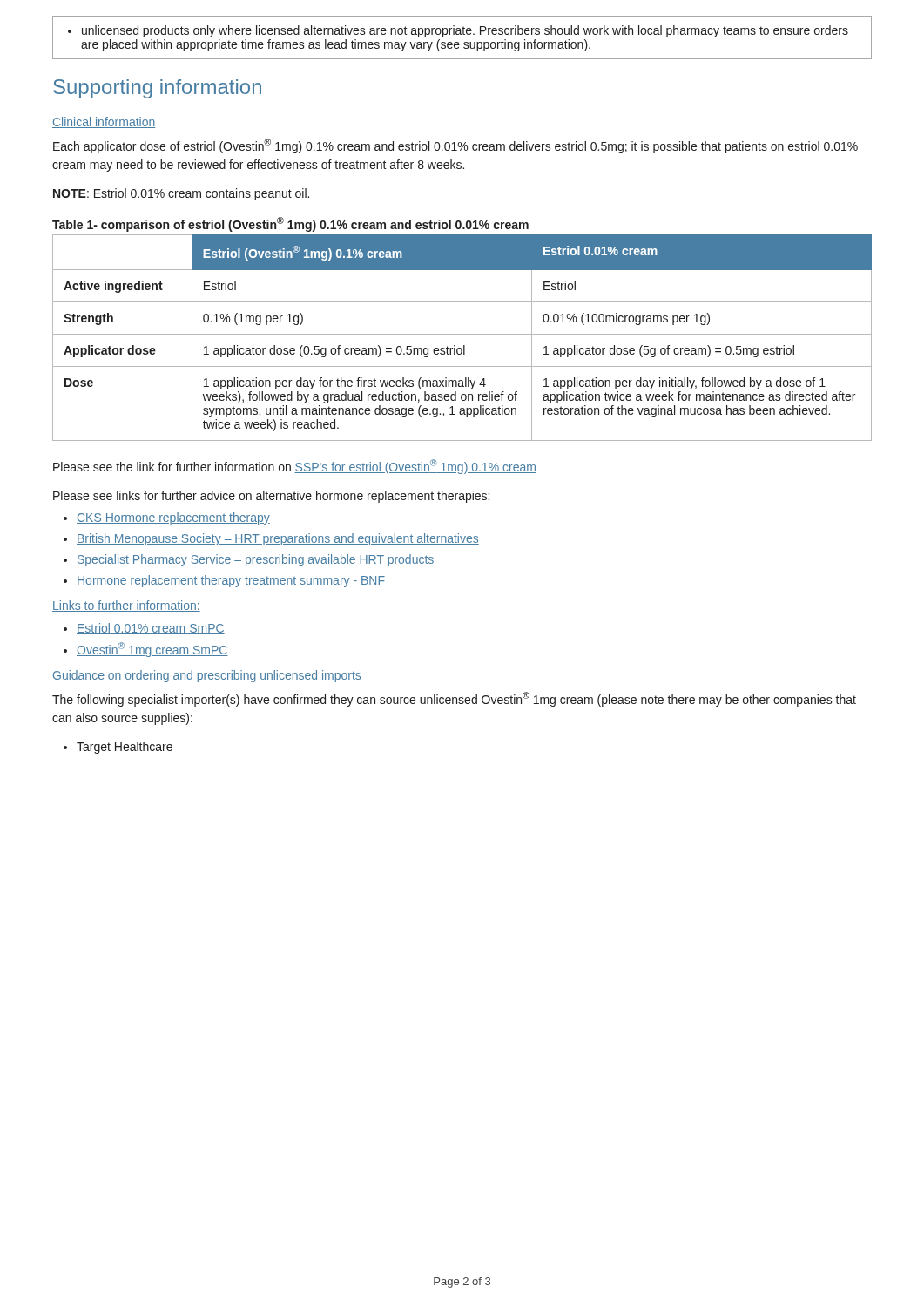Viewport: 924px width, 1307px height.
Task: Navigate to the region starting "Target Healthcare"
Action: pyautogui.click(x=125, y=747)
